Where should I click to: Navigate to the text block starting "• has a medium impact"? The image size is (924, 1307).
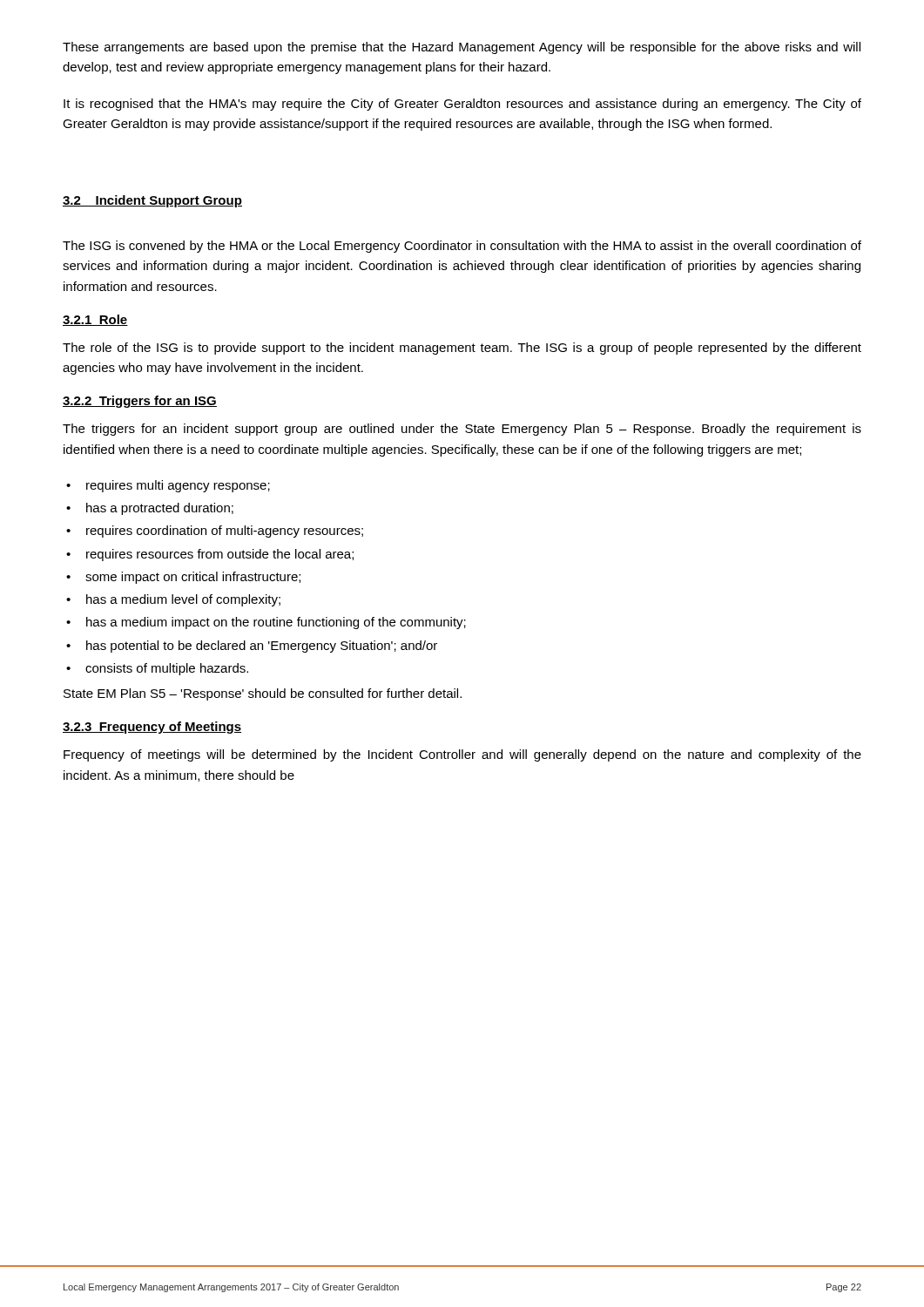(x=462, y=622)
